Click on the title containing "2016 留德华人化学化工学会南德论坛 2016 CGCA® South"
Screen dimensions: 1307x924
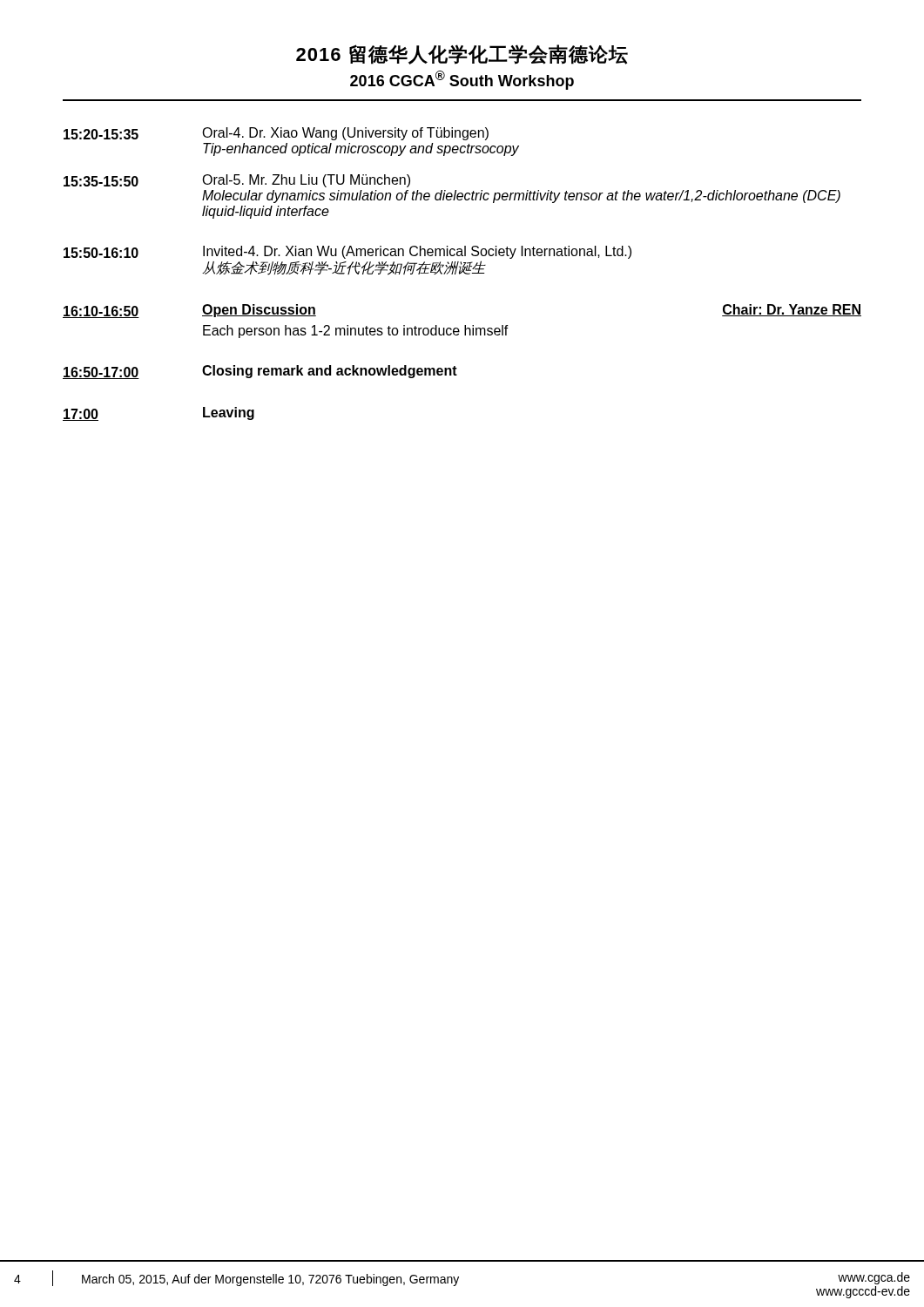pos(462,66)
